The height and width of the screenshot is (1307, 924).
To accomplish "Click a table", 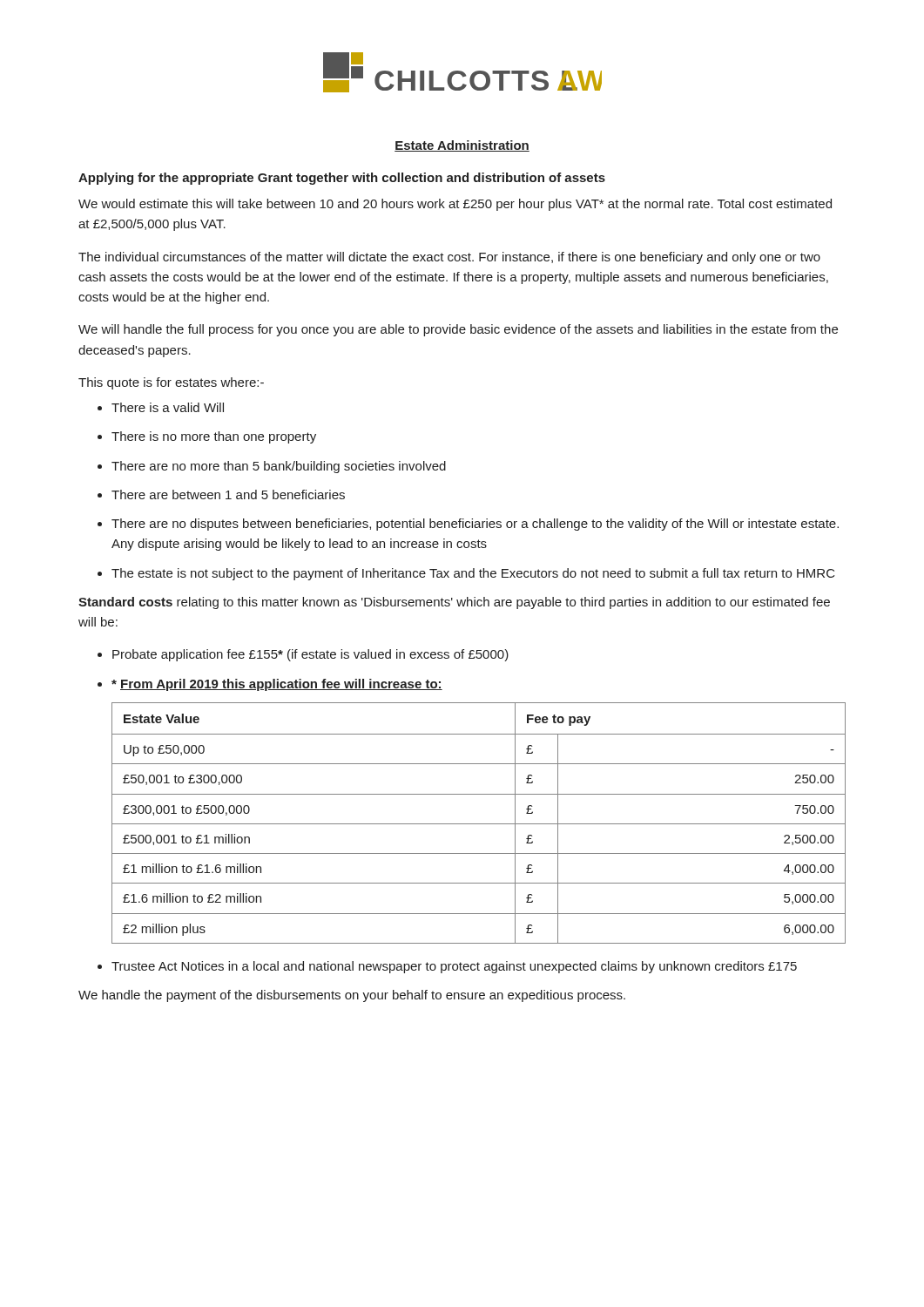I will tap(479, 823).
